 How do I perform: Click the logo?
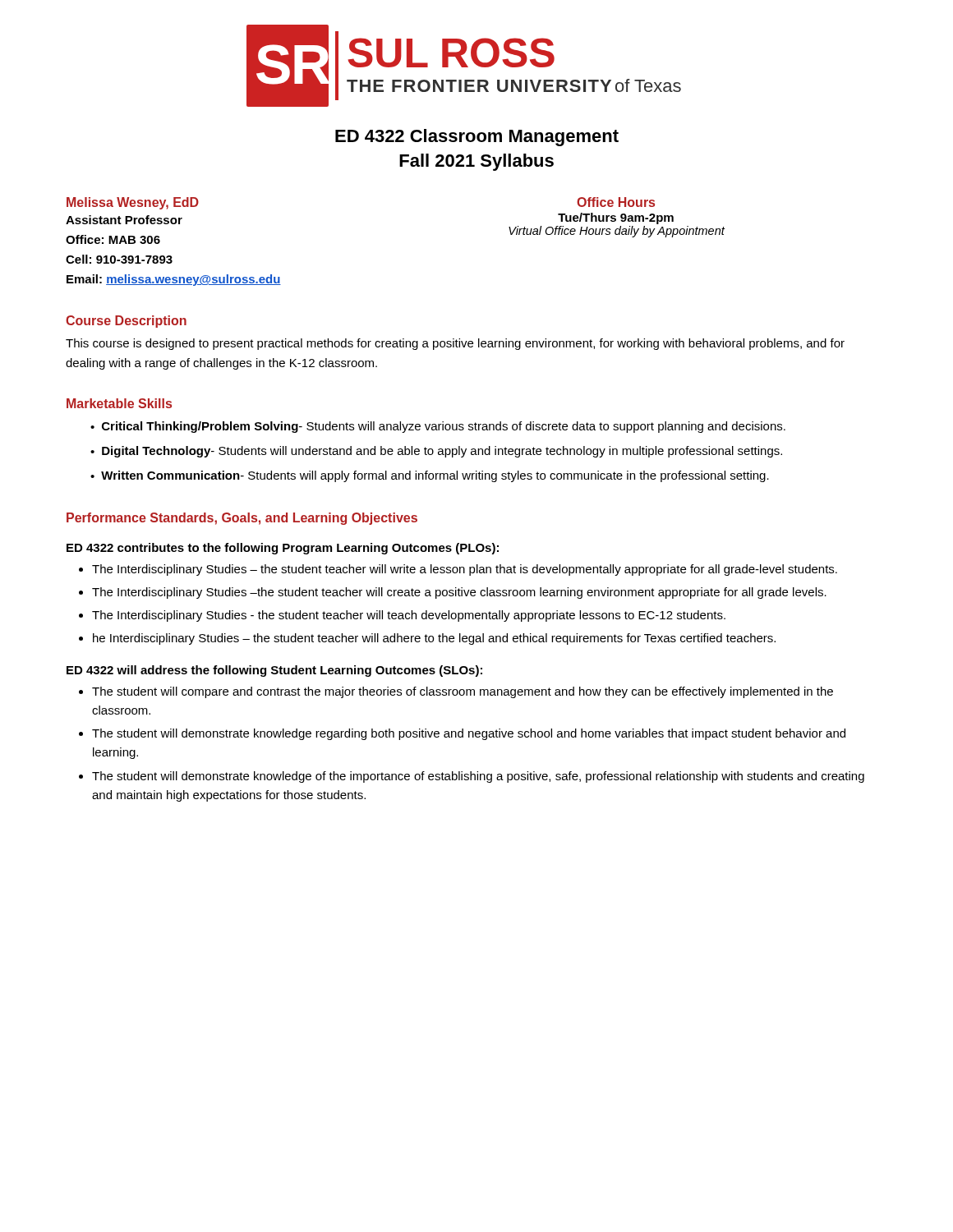point(476,58)
